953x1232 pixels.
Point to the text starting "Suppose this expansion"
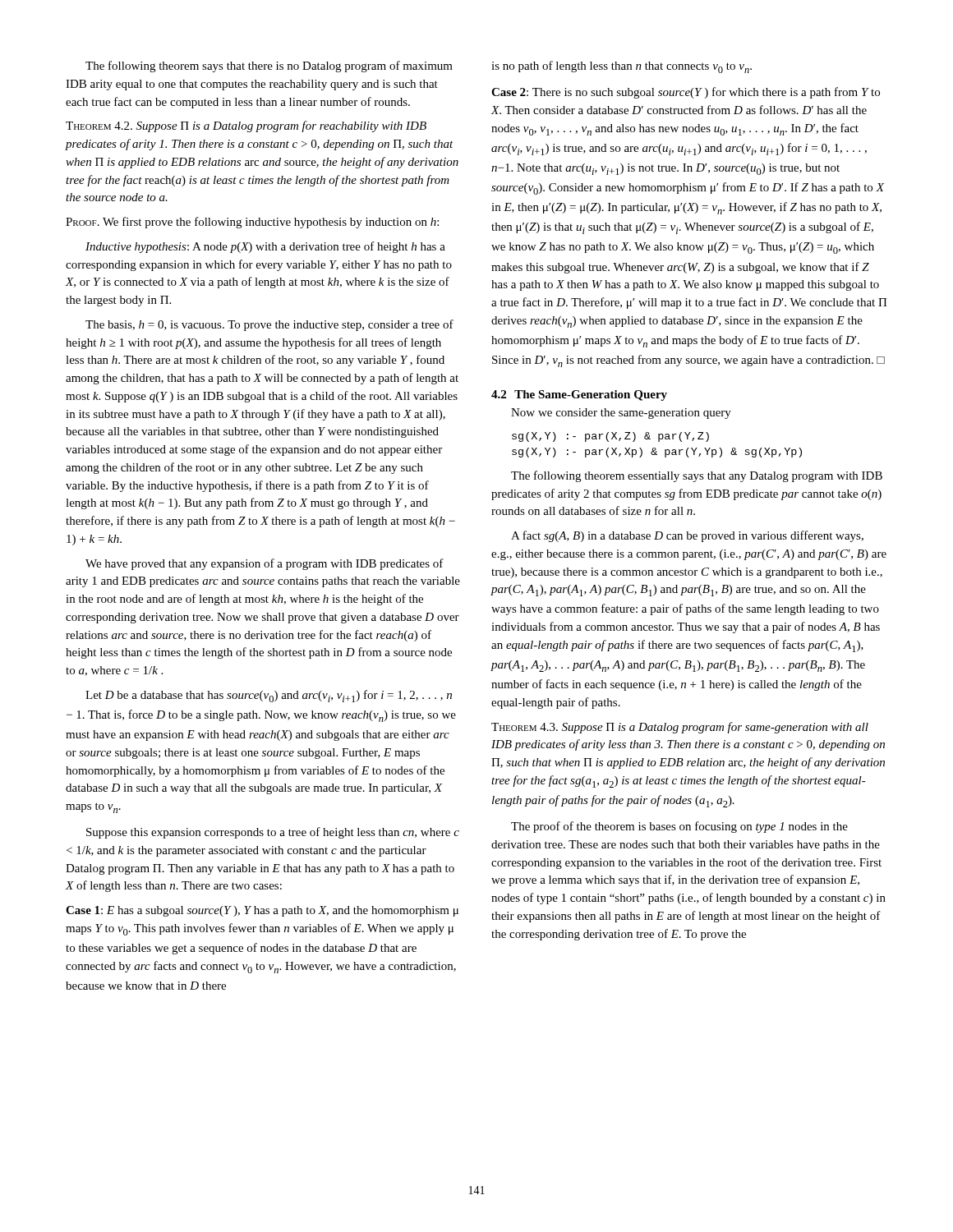click(264, 860)
